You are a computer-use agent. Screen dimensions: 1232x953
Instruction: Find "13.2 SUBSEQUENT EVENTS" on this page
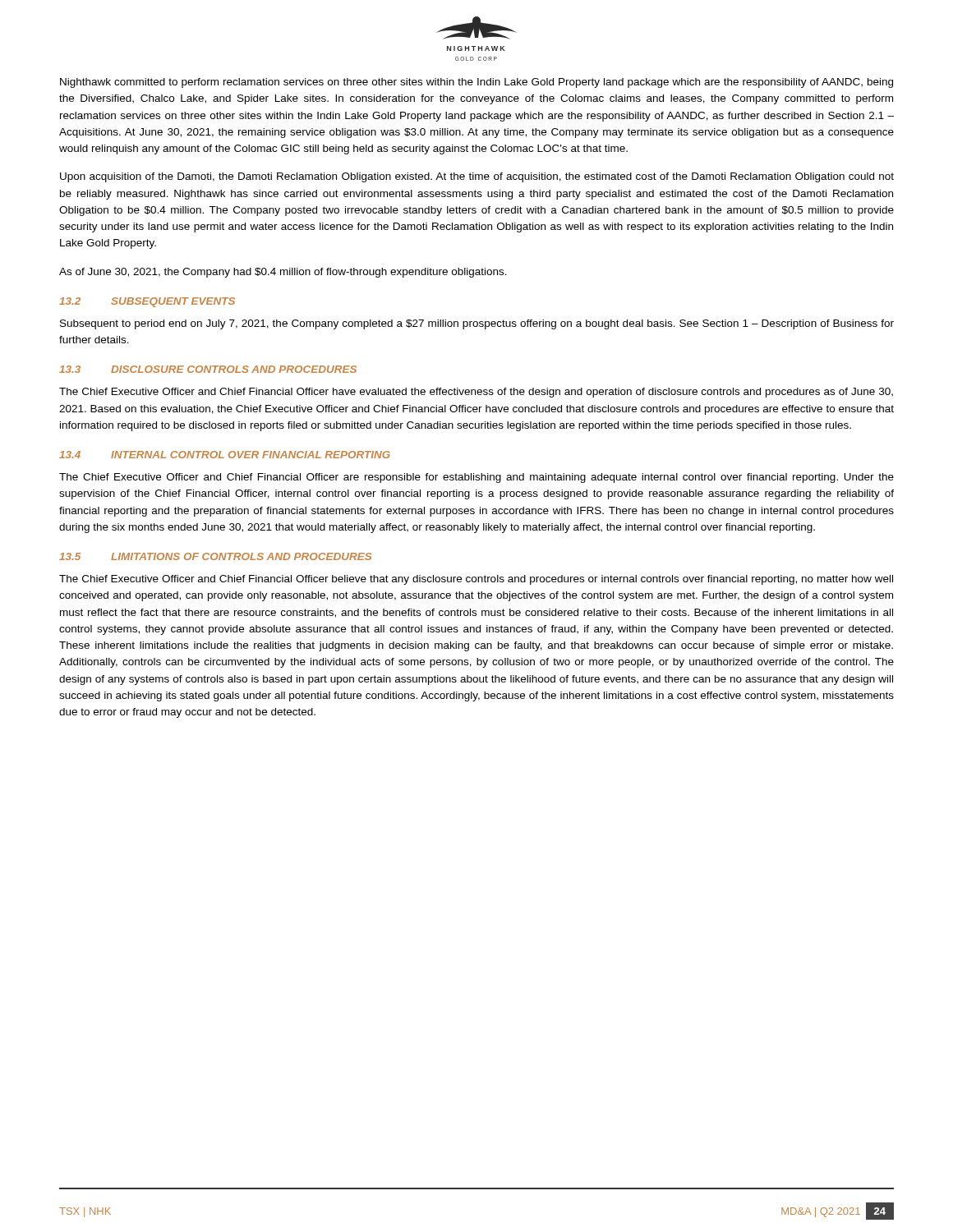click(147, 301)
